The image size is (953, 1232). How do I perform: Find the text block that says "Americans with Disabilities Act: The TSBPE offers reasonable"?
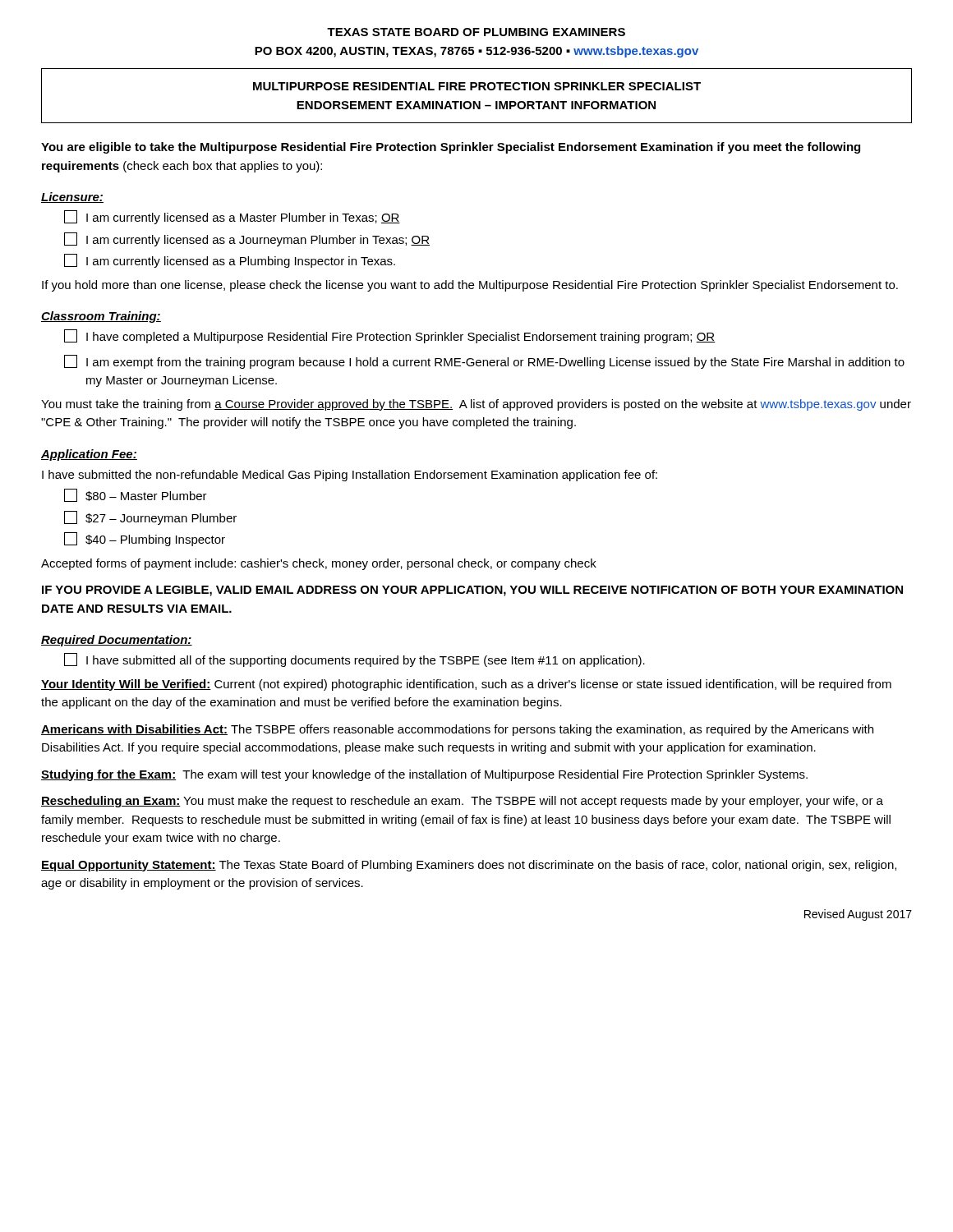(x=458, y=738)
